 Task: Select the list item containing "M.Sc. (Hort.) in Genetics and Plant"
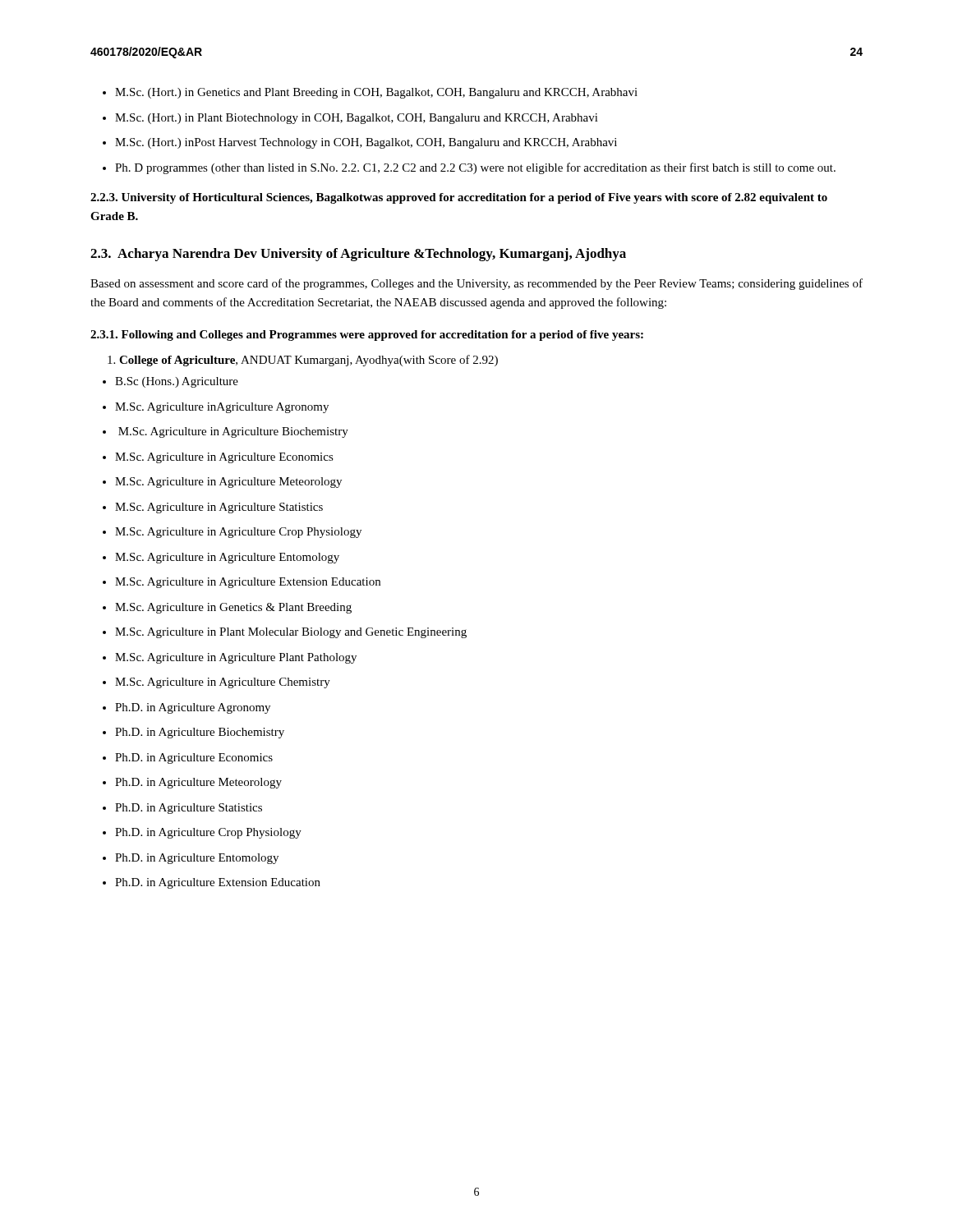click(x=476, y=92)
